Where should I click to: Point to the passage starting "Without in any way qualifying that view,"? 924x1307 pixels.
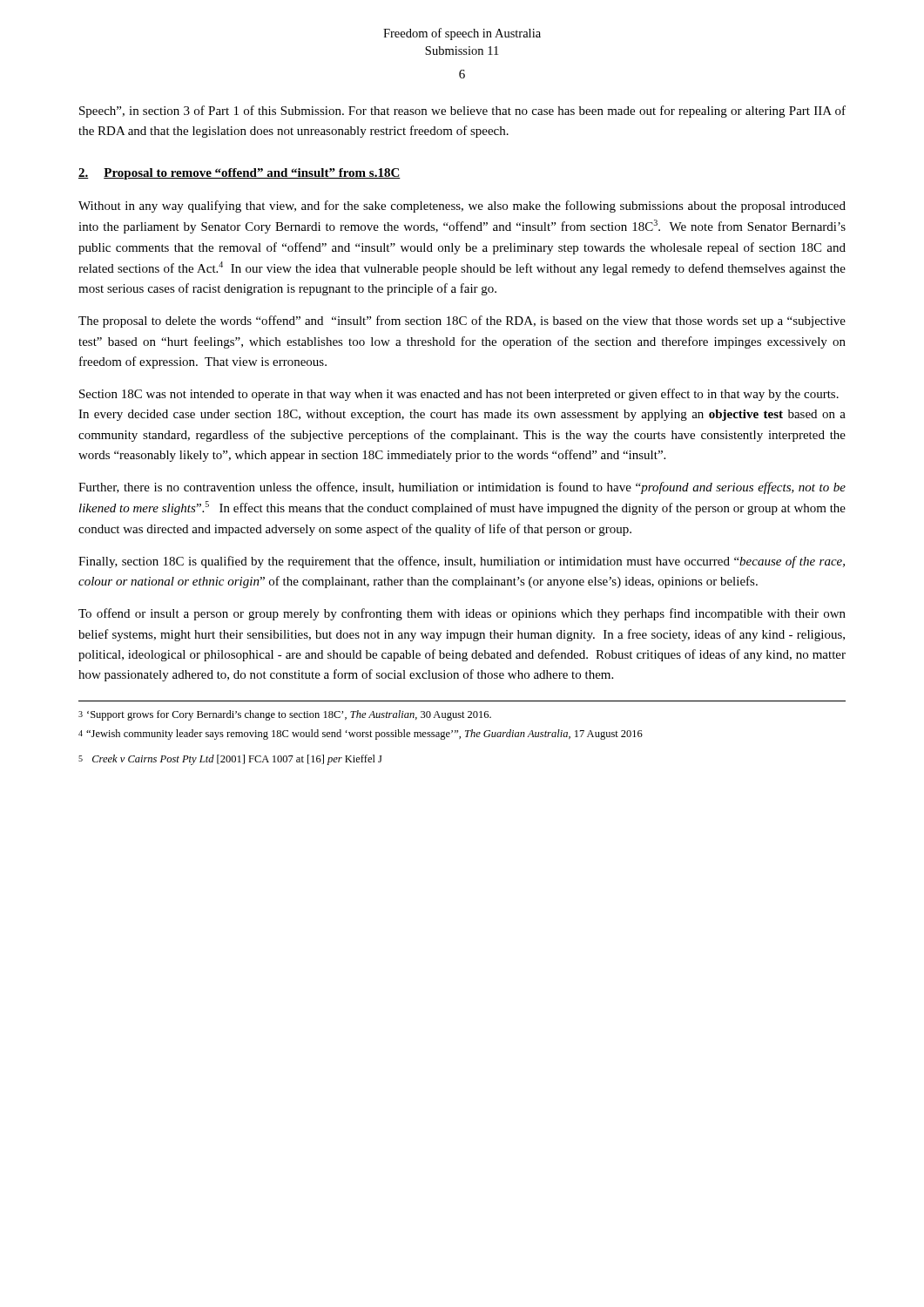(462, 248)
